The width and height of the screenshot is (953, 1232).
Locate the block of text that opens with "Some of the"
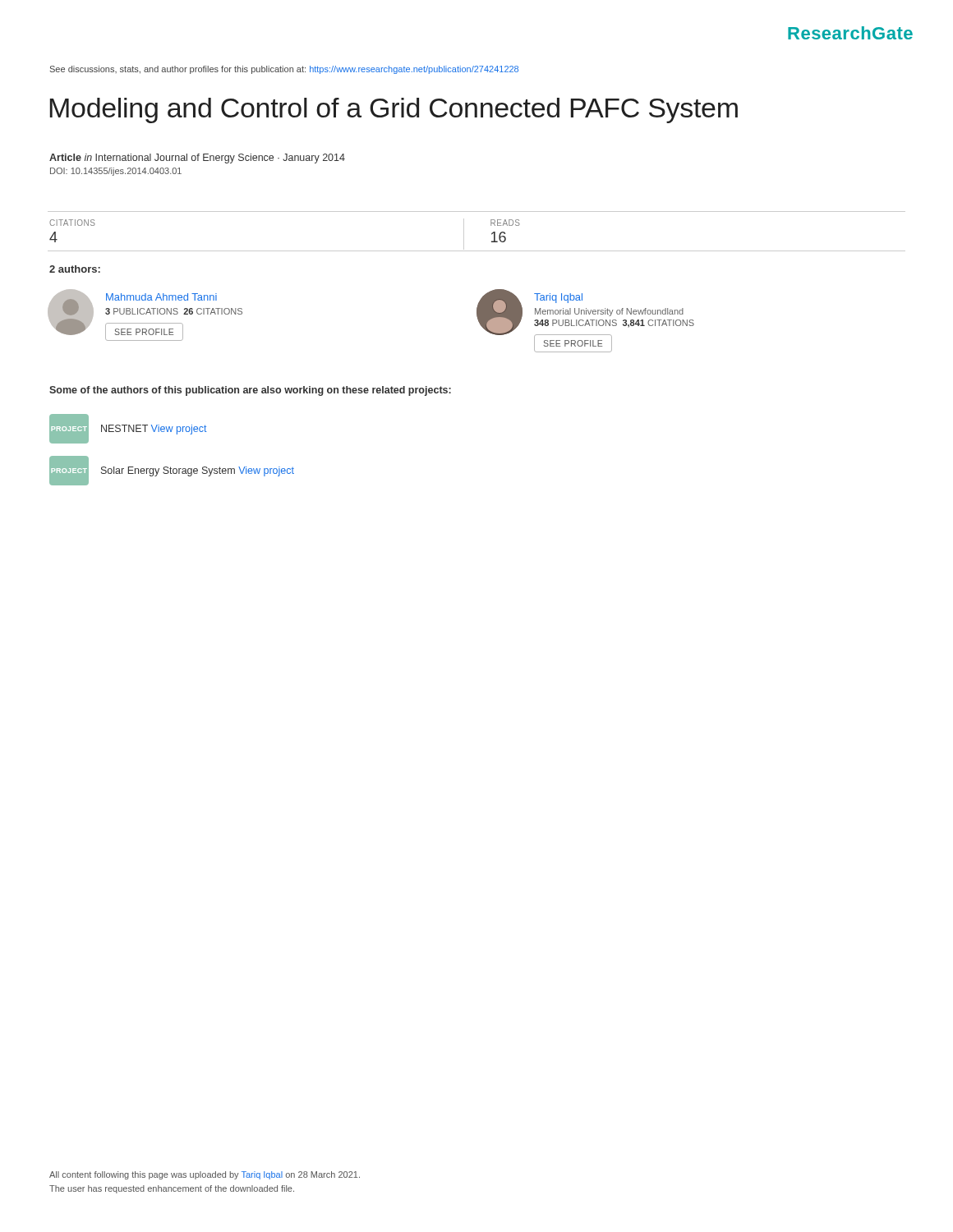(x=250, y=390)
